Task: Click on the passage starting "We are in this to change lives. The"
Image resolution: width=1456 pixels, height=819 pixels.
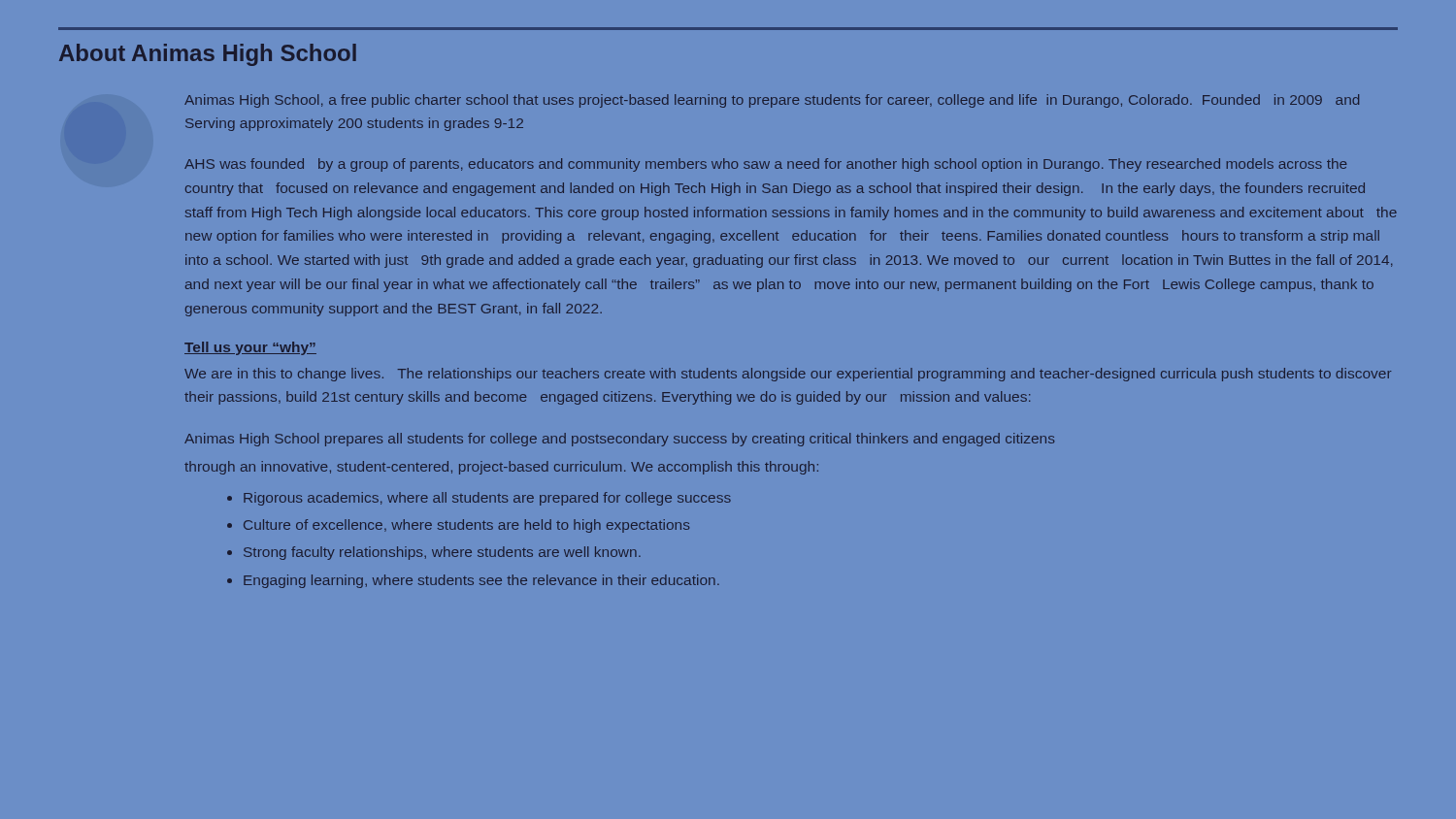Action: (788, 385)
